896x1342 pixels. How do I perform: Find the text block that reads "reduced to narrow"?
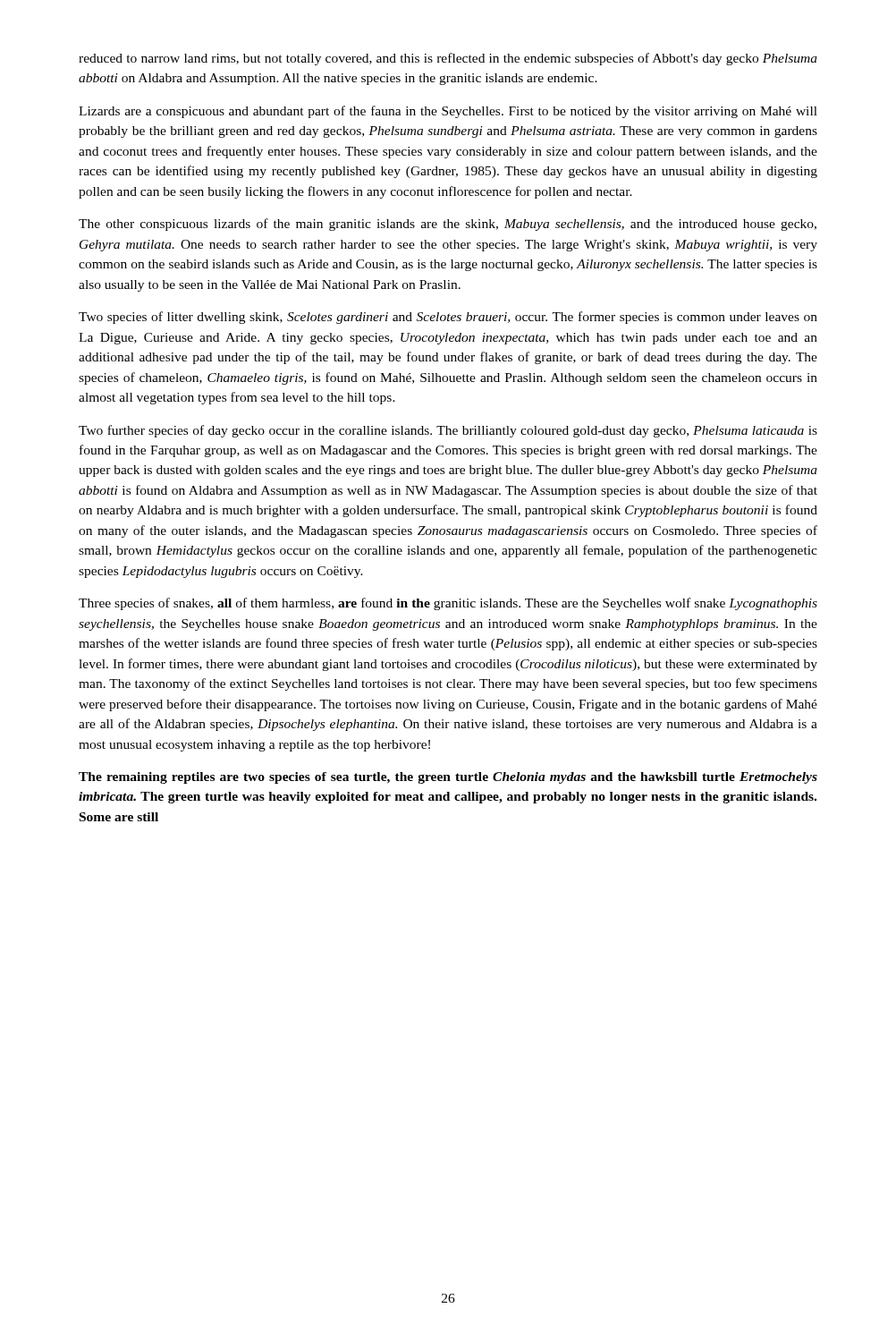[x=448, y=68]
